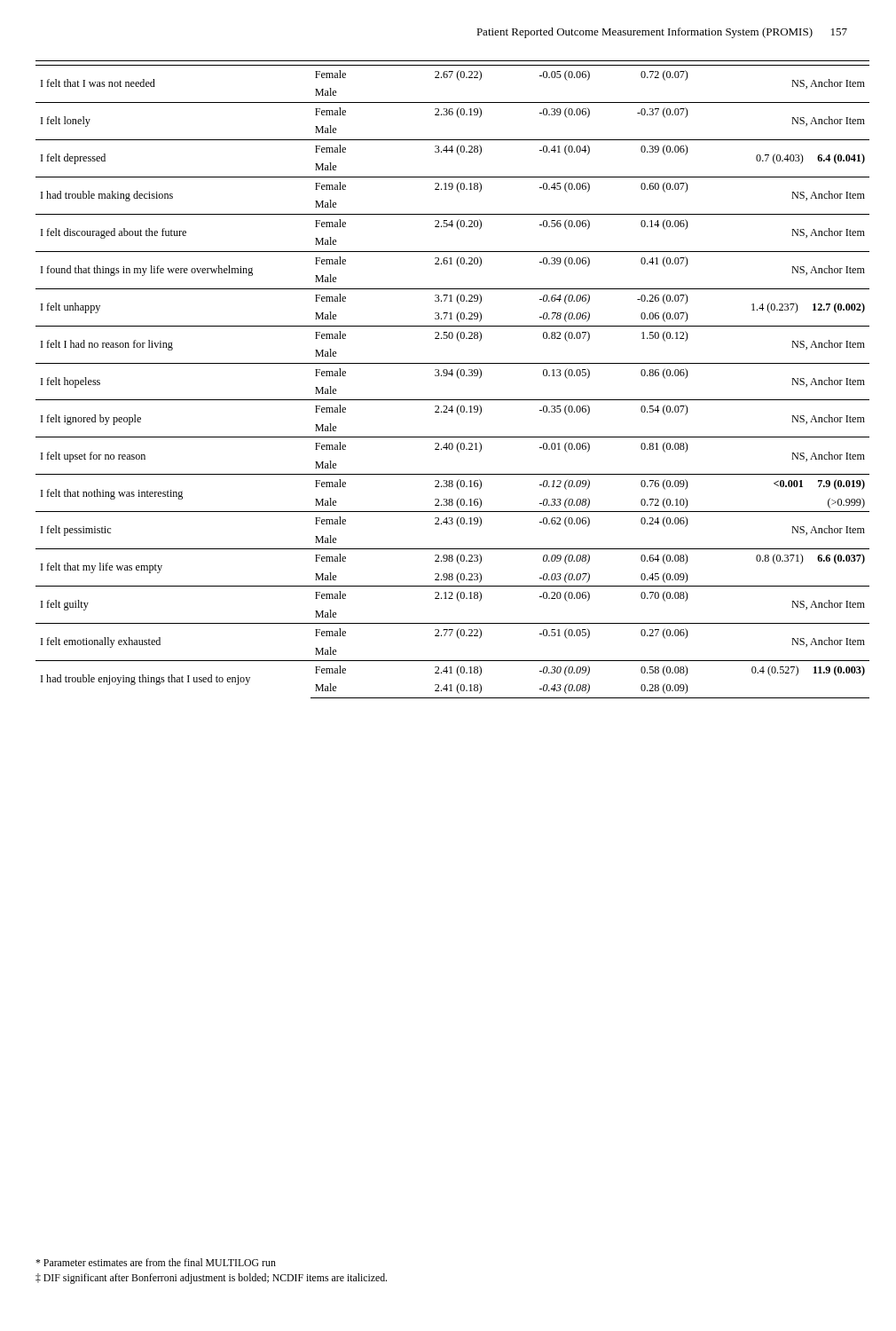Find the region starting "Parameter estimates are from the final MULTILOG"
This screenshot has height=1331, width=896.
point(156,1262)
